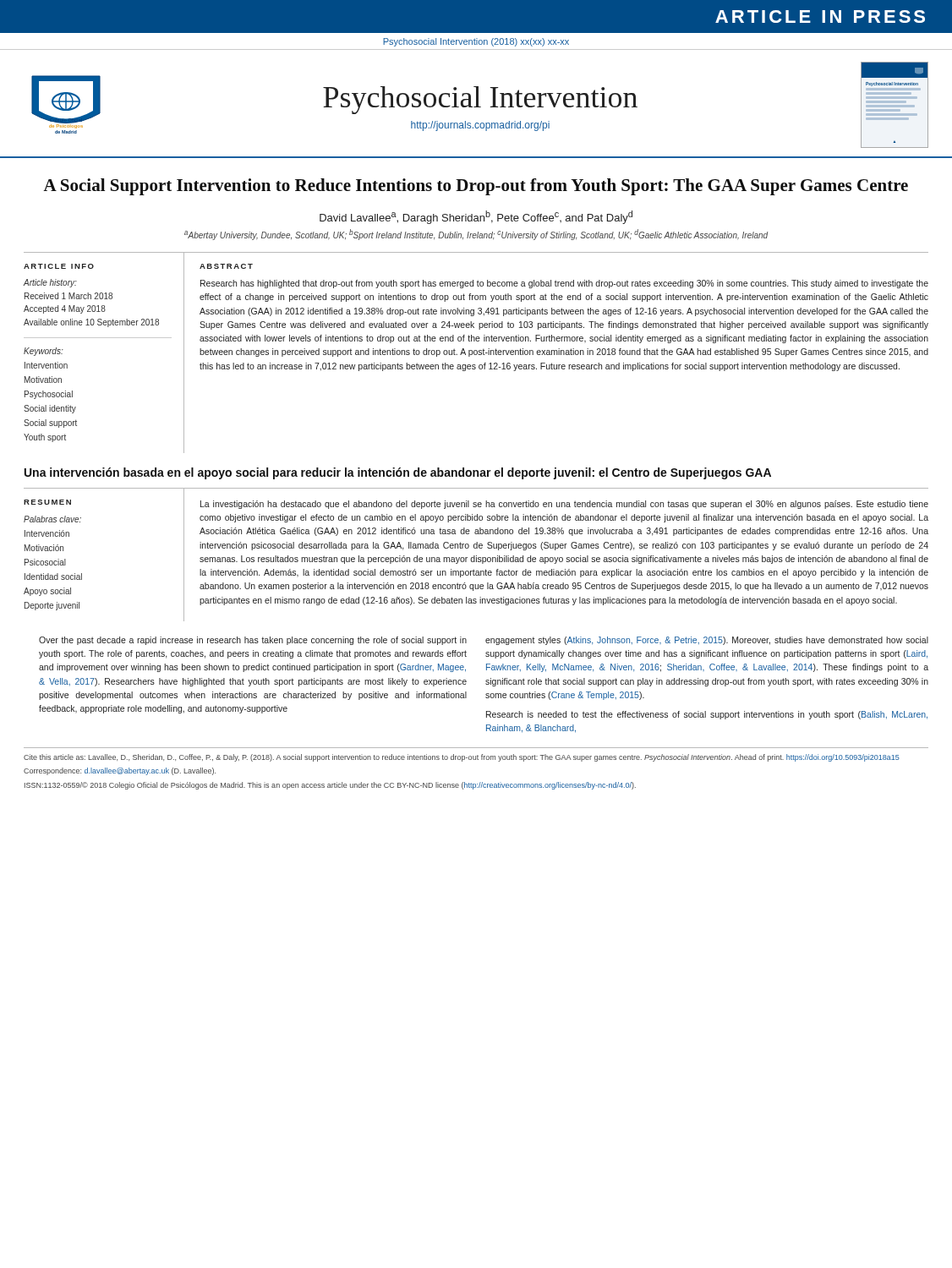This screenshot has height=1268, width=952.
Task: Select the text block with the text "Article history: Received 1 March 2018 Accepted 4"
Action: click(92, 302)
